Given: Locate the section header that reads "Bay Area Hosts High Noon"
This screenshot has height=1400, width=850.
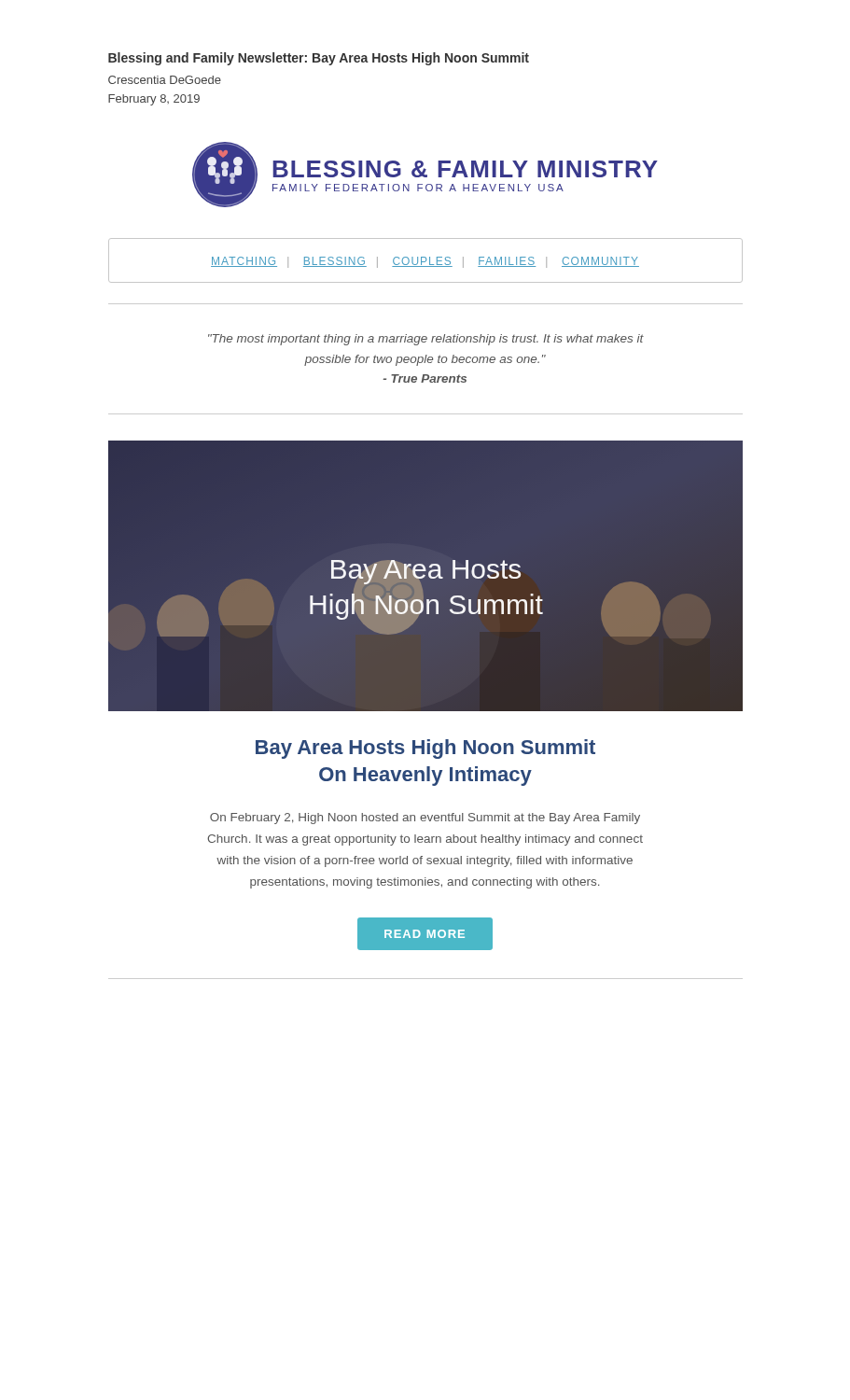Looking at the screenshot, I should [425, 761].
